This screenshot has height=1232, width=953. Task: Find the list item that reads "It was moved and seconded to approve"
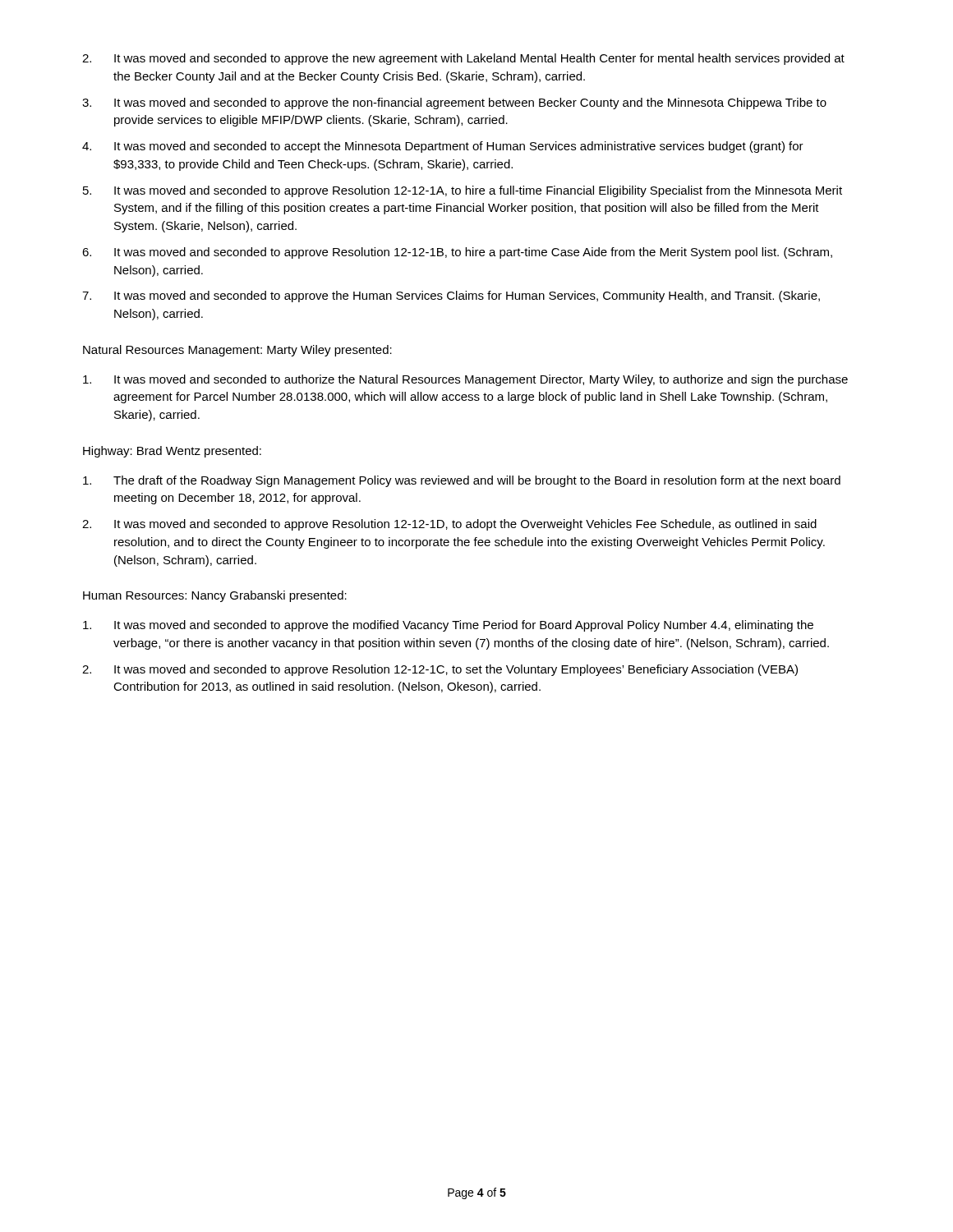click(468, 634)
